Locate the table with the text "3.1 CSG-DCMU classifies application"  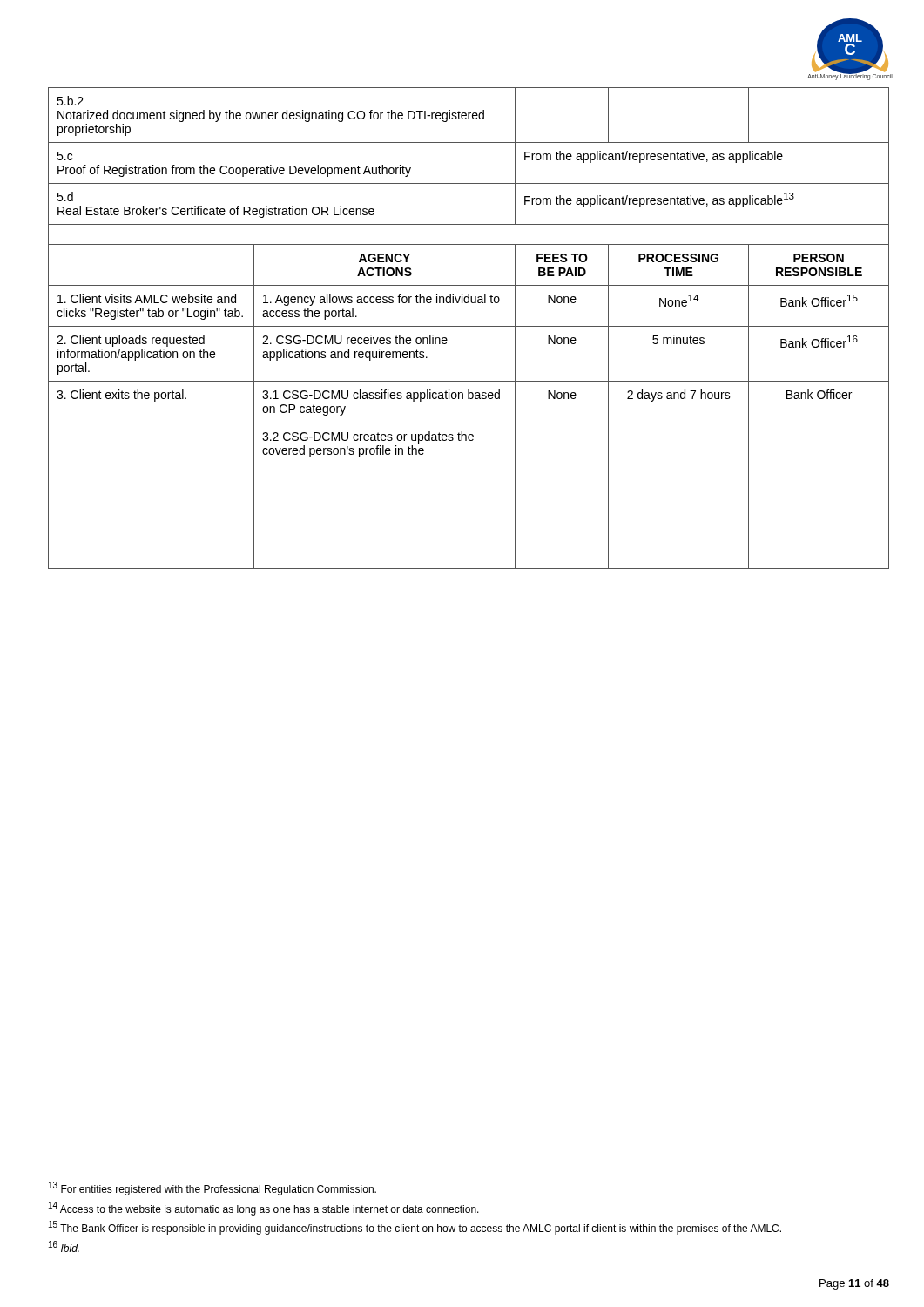pyautogui.click(x=469, y=328)
